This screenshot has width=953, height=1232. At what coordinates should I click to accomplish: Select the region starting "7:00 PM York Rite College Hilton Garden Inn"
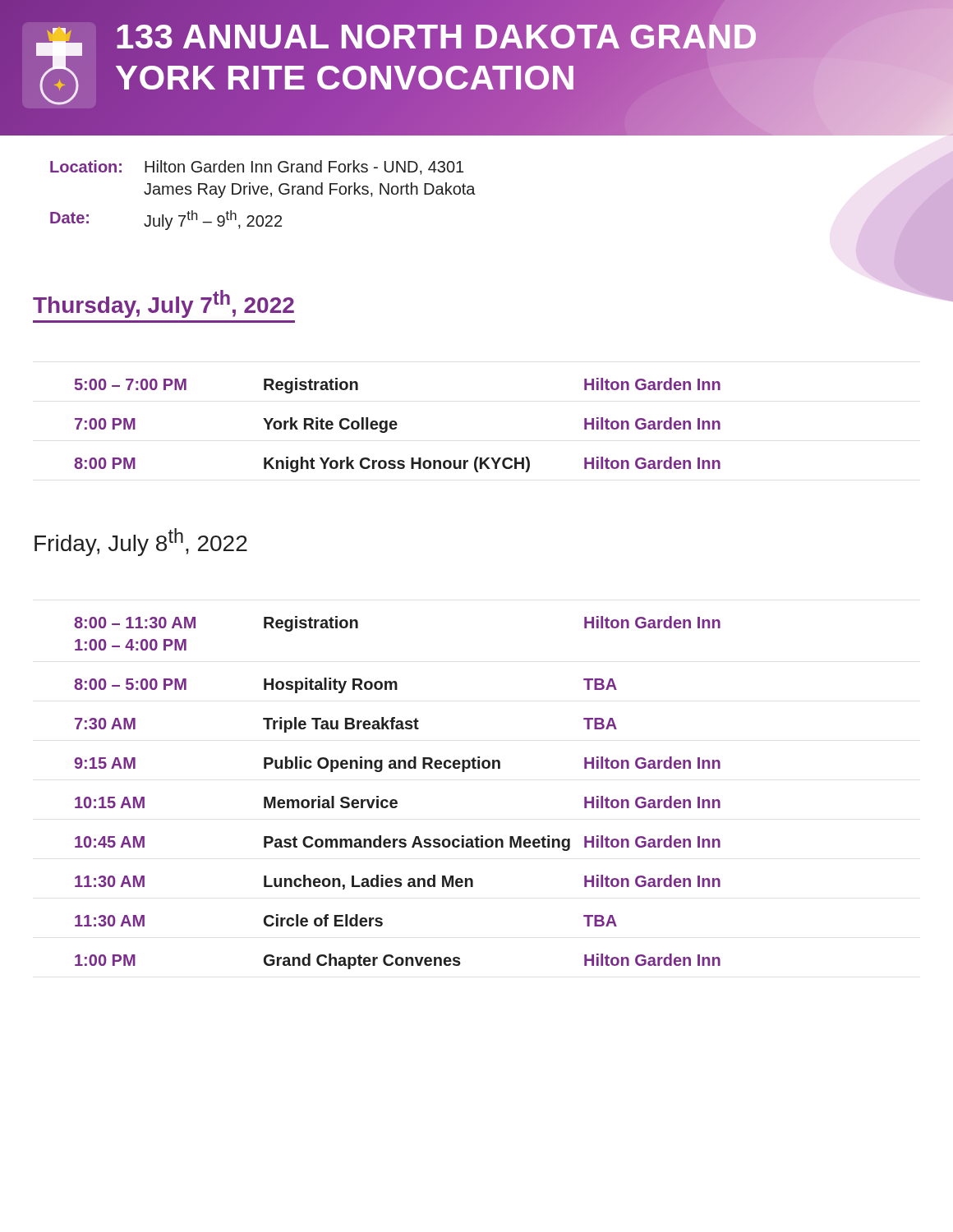tap(398, 425)
